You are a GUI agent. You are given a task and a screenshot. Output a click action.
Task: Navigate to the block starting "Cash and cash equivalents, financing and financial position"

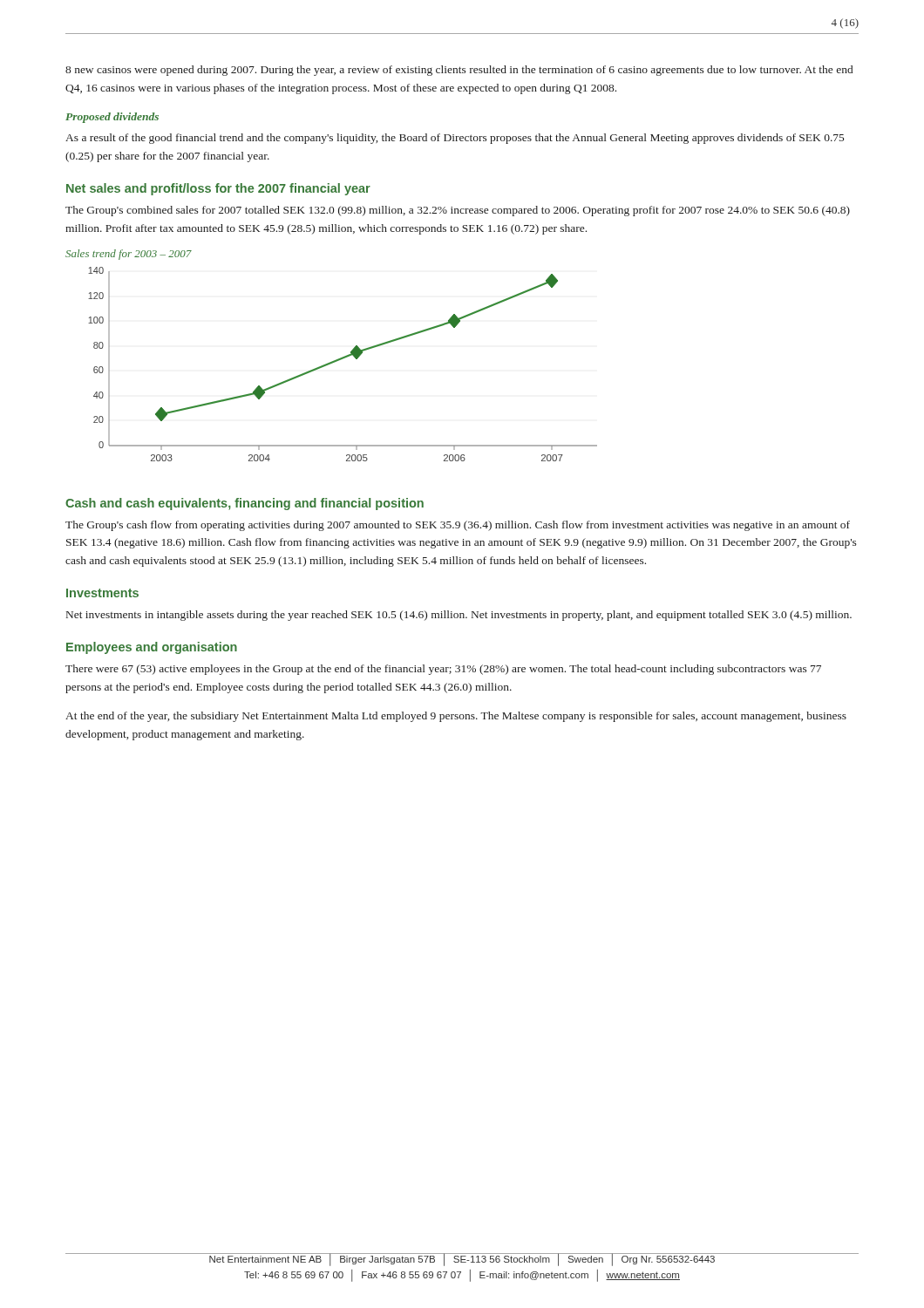(x=245, y=503)
